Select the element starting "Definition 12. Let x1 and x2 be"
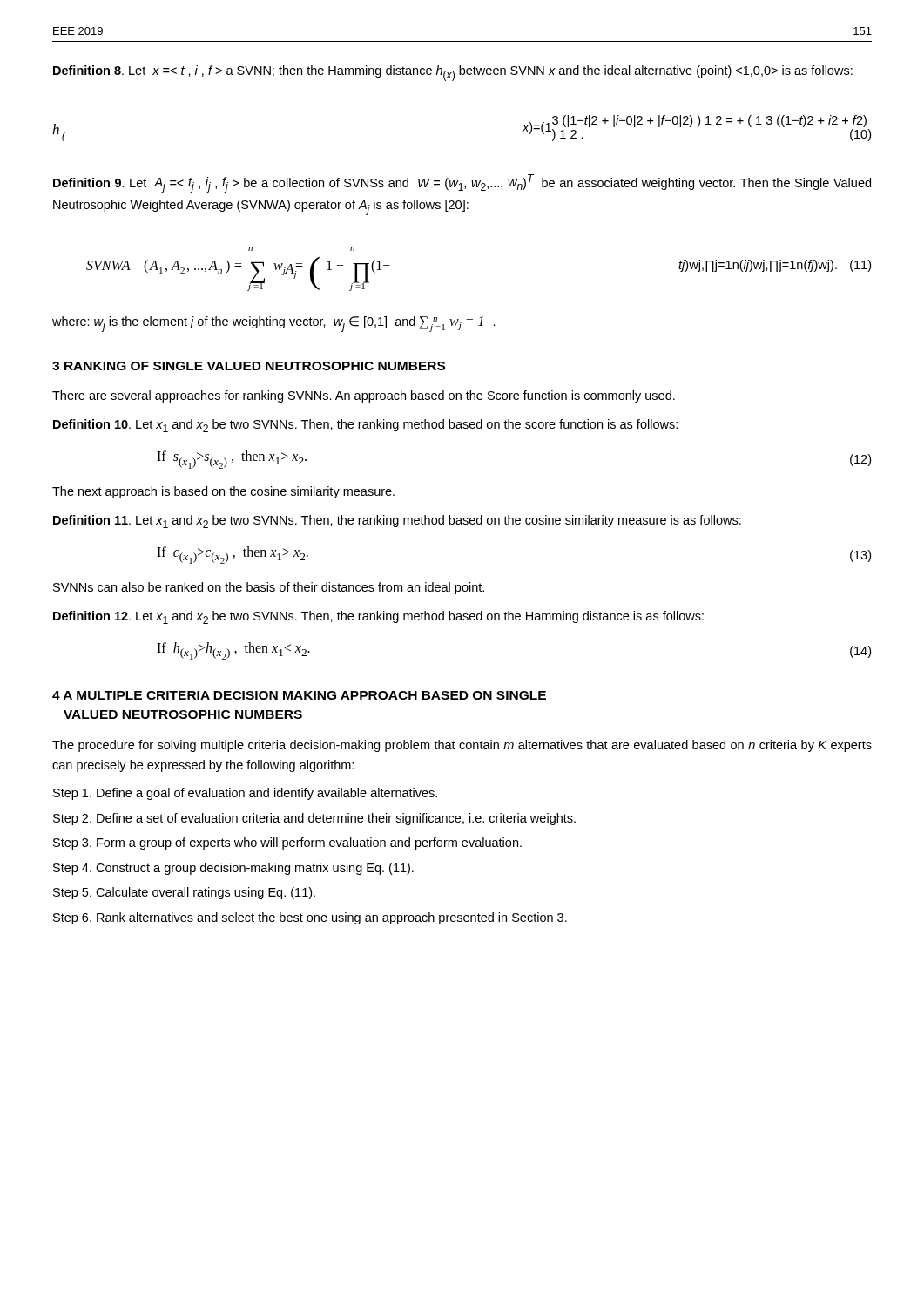The height and width of the screenshot is (1307, 924). click(378, 617)
